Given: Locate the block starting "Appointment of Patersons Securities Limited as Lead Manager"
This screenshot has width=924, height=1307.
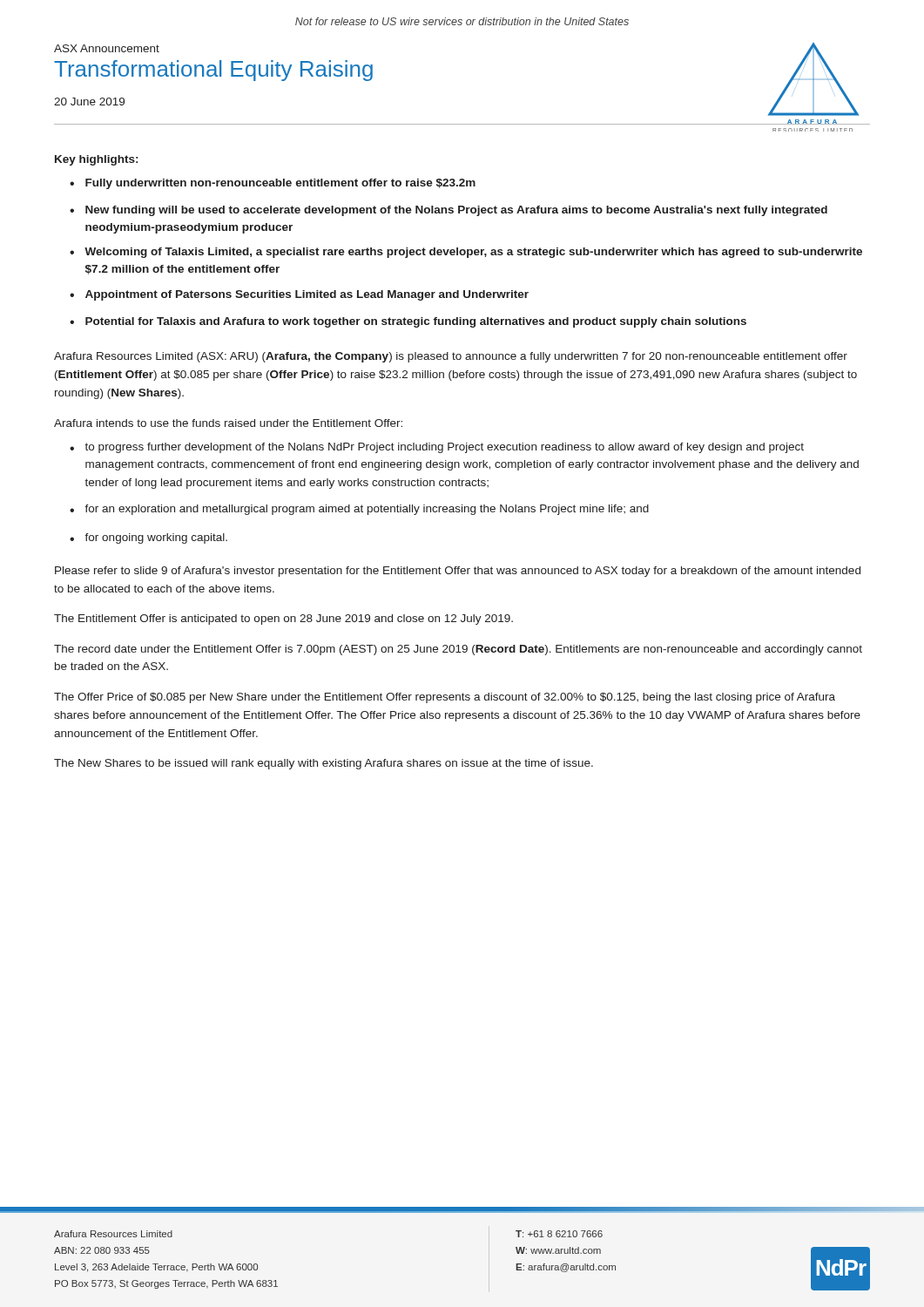Looking at the screenshot, I should pyautogui.click(x=307, y=294).
